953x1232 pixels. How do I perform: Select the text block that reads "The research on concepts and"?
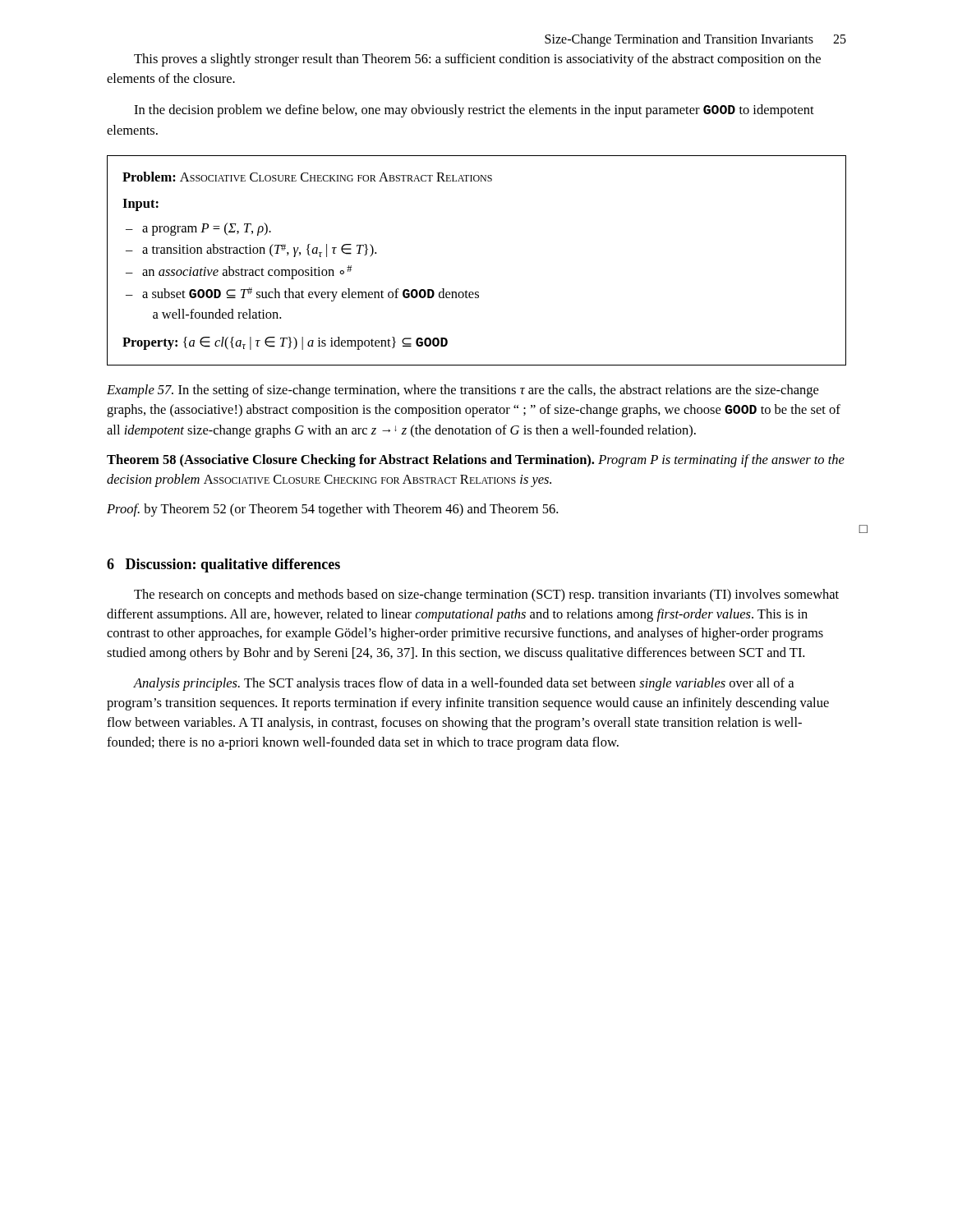click(x=476, y=624)
